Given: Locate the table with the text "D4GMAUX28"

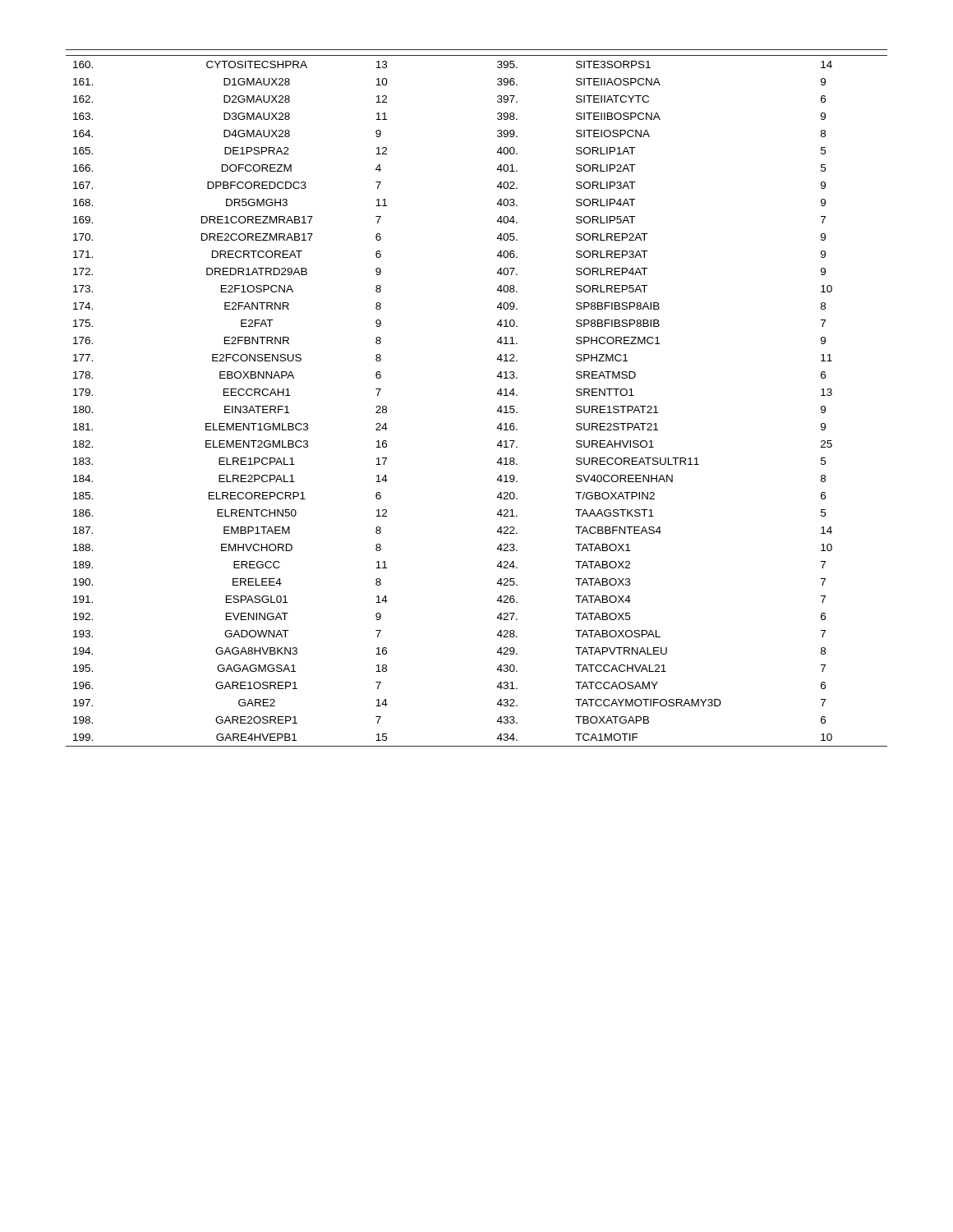Looking at the screenshot, I should (476, 398).
